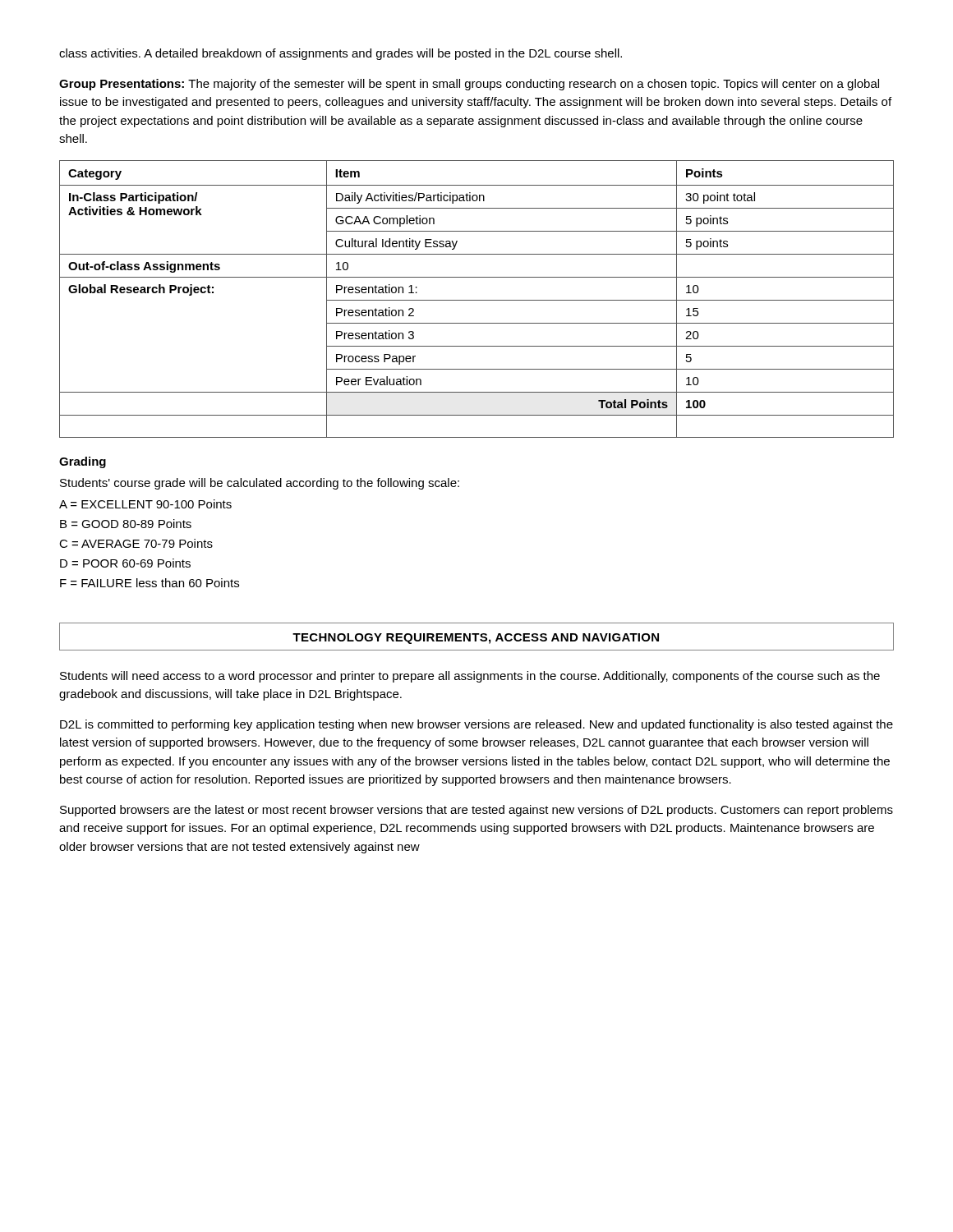Click a table
The width and height of the screenshot is (953, 1232).
[x=476, y=299]
